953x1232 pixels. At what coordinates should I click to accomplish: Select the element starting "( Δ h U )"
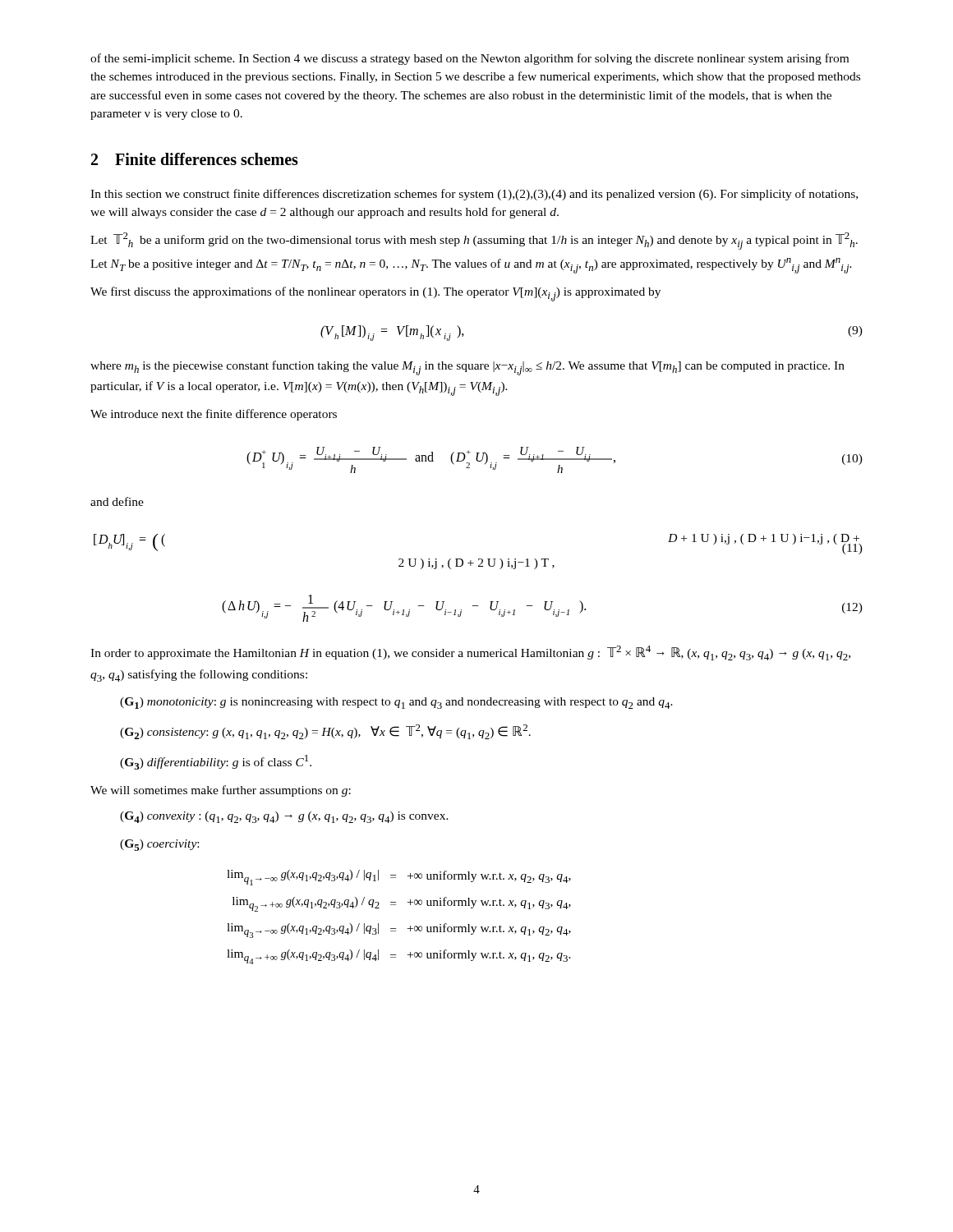tap(542, 607)
